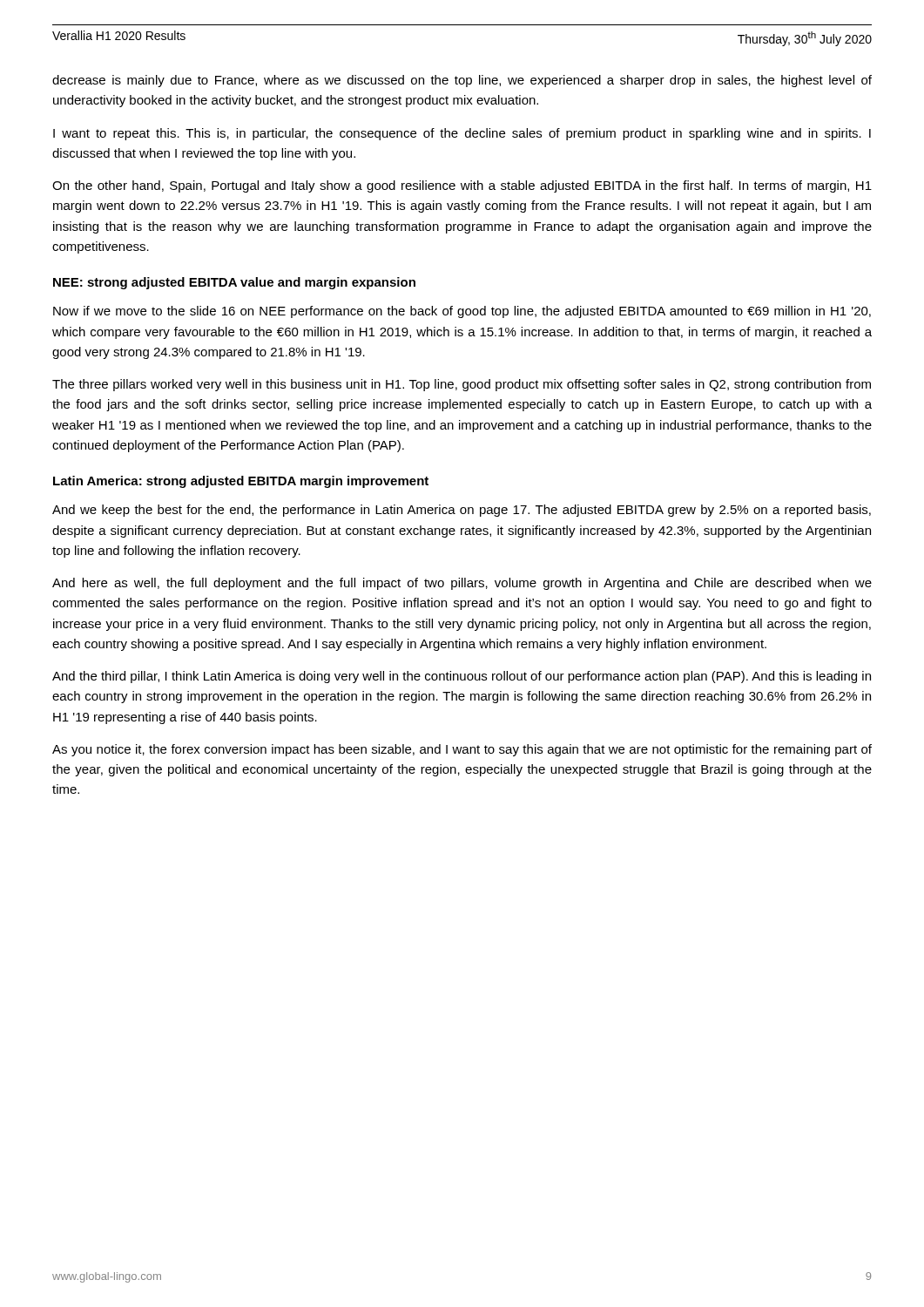Select the text block that says "And the third"

[x=462, y=696]
